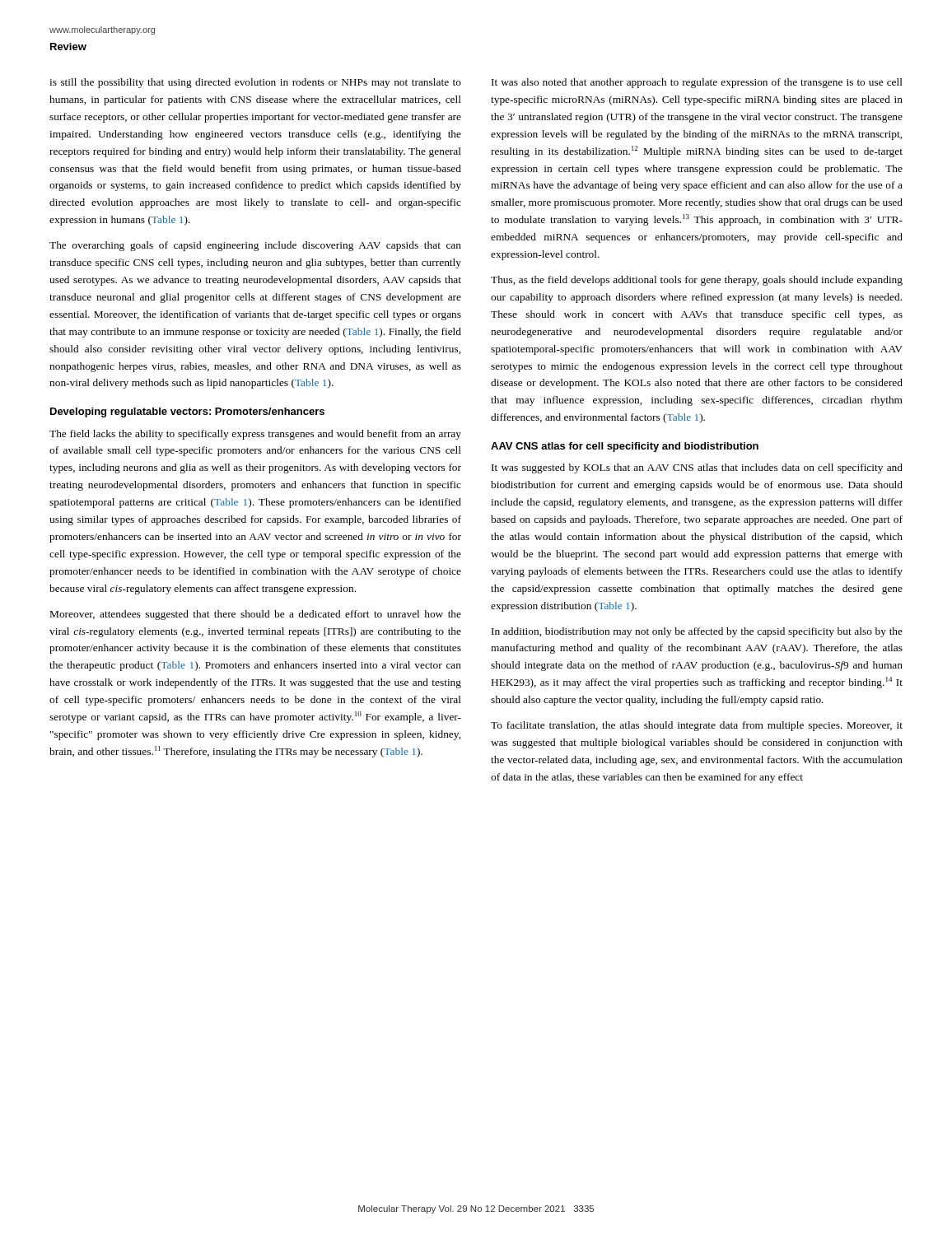Find the block on this page that starts "It was also noted that"
952x1235 pixels.
coord(697,169)
